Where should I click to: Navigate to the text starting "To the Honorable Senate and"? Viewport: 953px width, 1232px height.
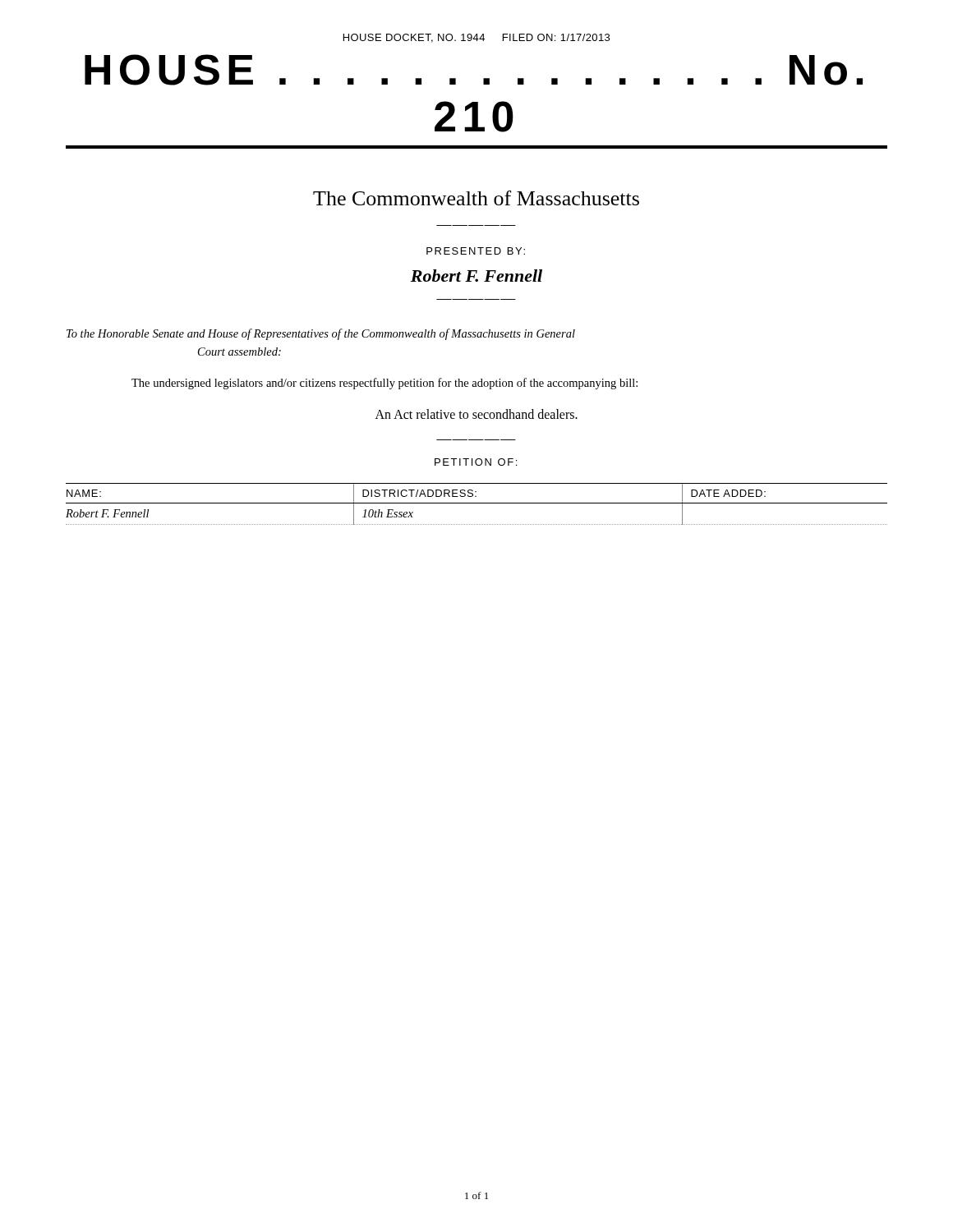[x=476, y=344]
